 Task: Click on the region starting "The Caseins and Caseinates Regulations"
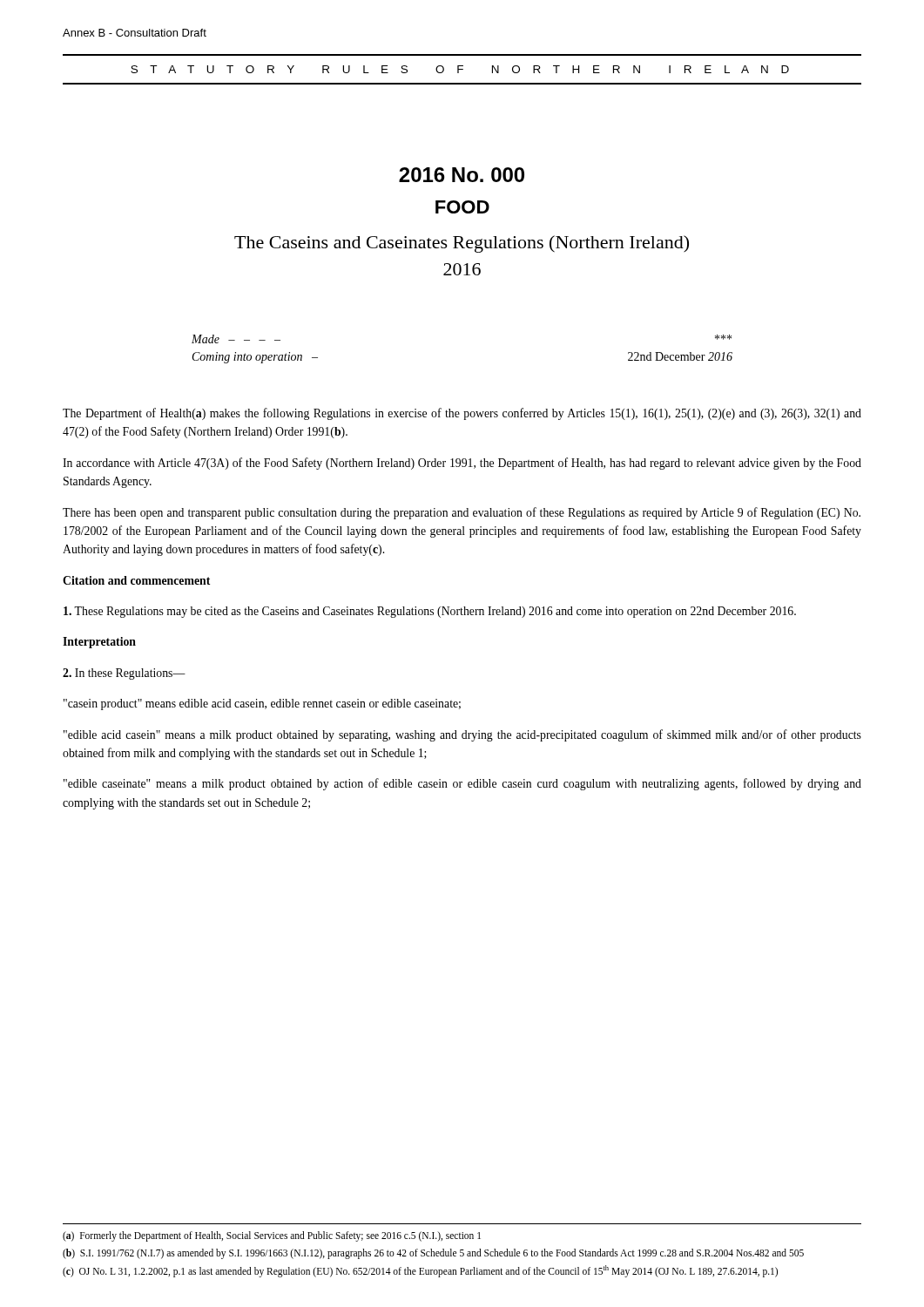point(462,255)
